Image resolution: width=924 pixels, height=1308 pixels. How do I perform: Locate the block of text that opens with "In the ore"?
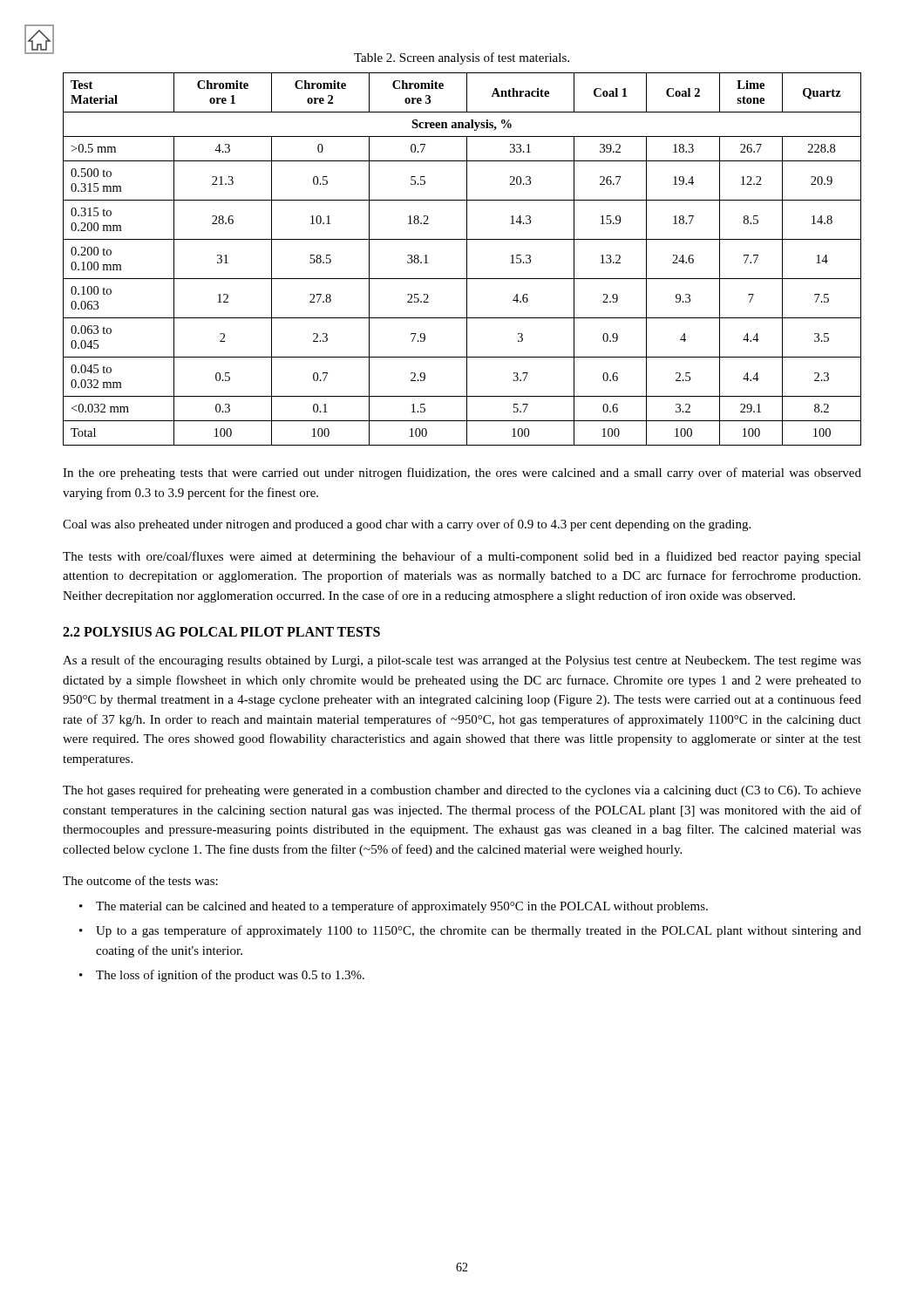tap(462, 482)
